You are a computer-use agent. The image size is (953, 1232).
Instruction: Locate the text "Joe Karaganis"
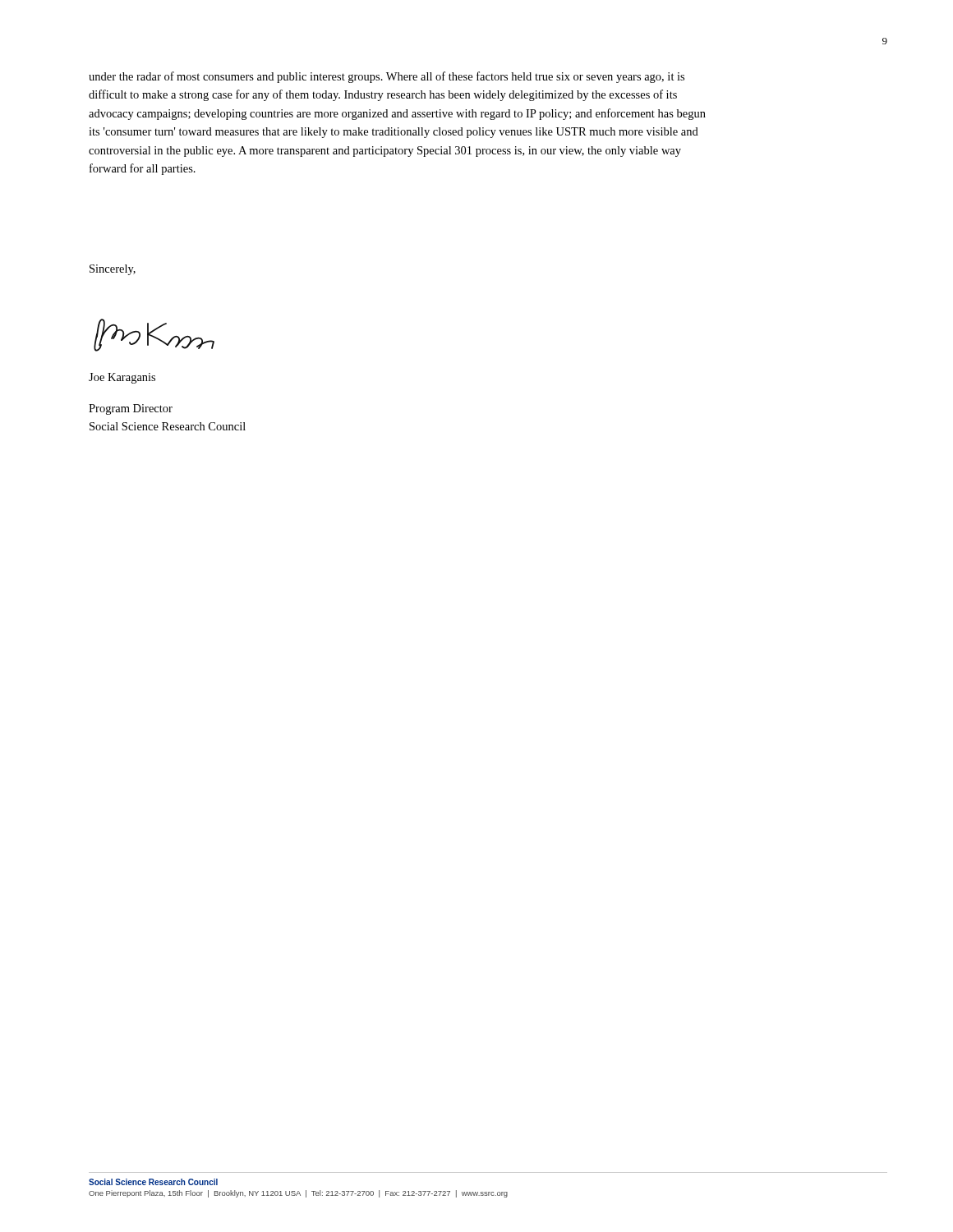click(x=122, y=377)
